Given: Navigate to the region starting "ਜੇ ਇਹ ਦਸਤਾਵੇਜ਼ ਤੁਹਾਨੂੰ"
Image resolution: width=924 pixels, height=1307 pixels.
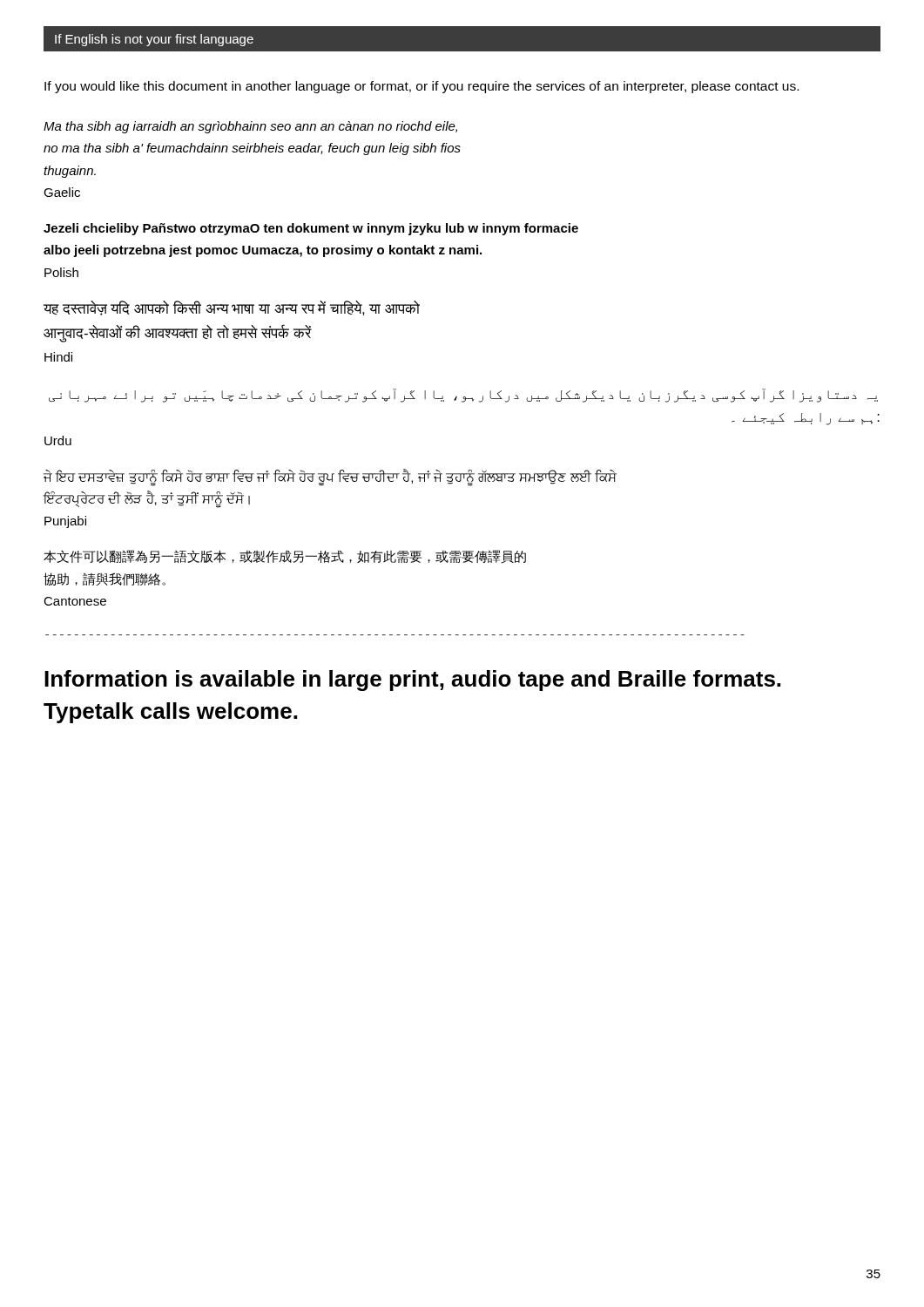Looking at the screenshot, I should pos(330,477).
